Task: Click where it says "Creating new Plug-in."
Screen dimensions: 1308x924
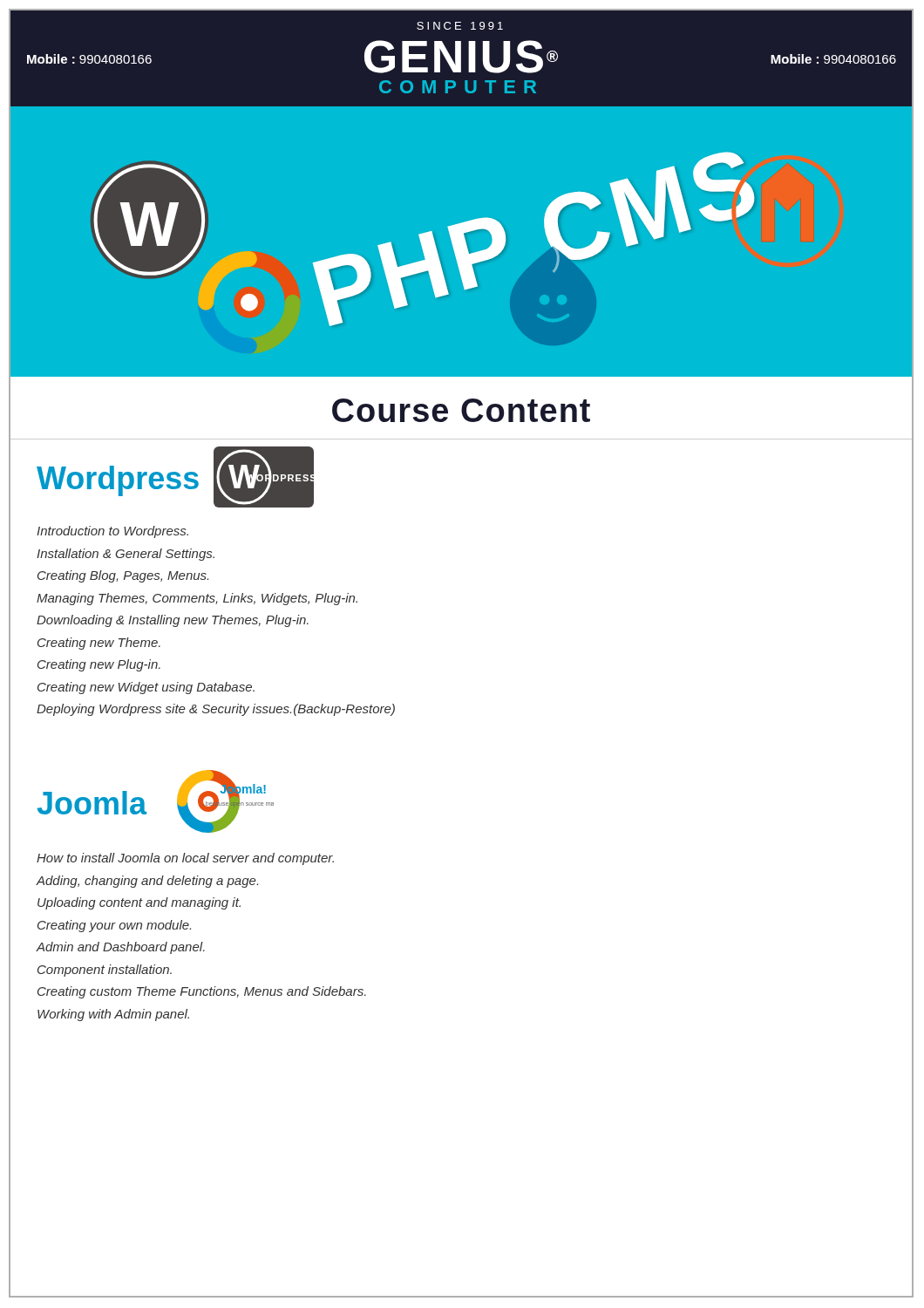Action: 99,664
